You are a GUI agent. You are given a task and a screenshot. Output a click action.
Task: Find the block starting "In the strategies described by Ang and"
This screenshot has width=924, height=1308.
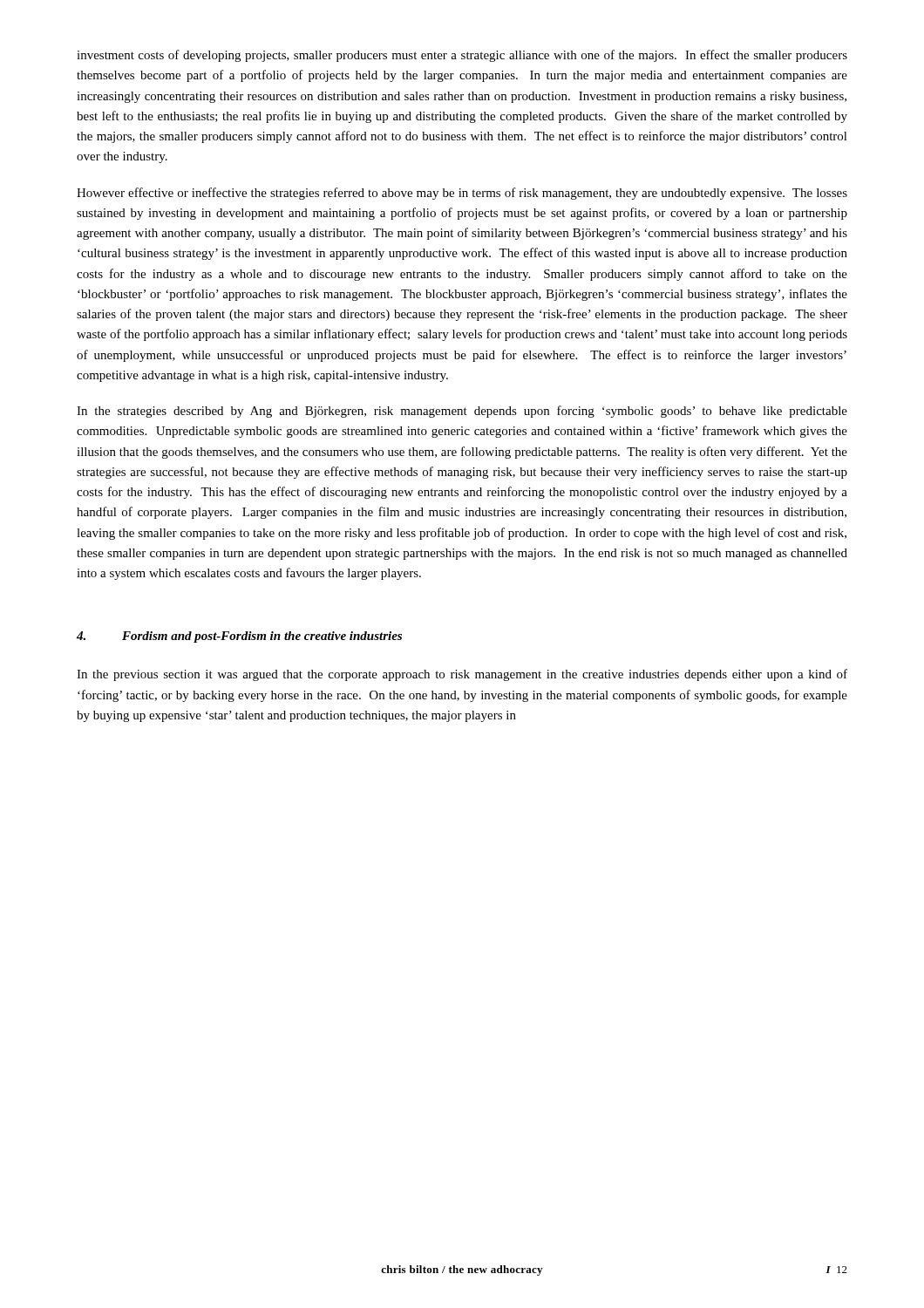[462, 492]
